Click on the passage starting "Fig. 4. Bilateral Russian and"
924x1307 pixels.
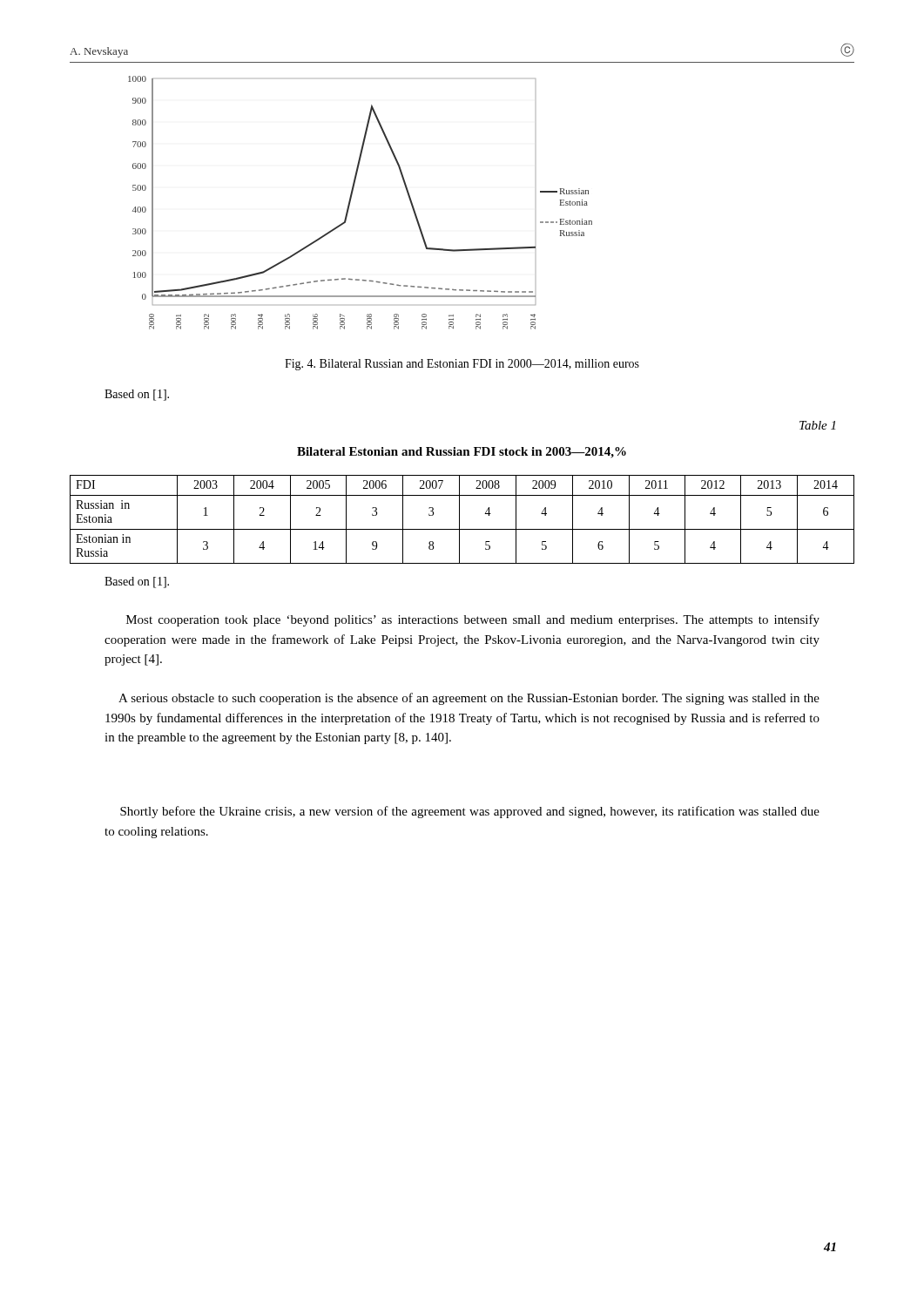coord(462,364)
